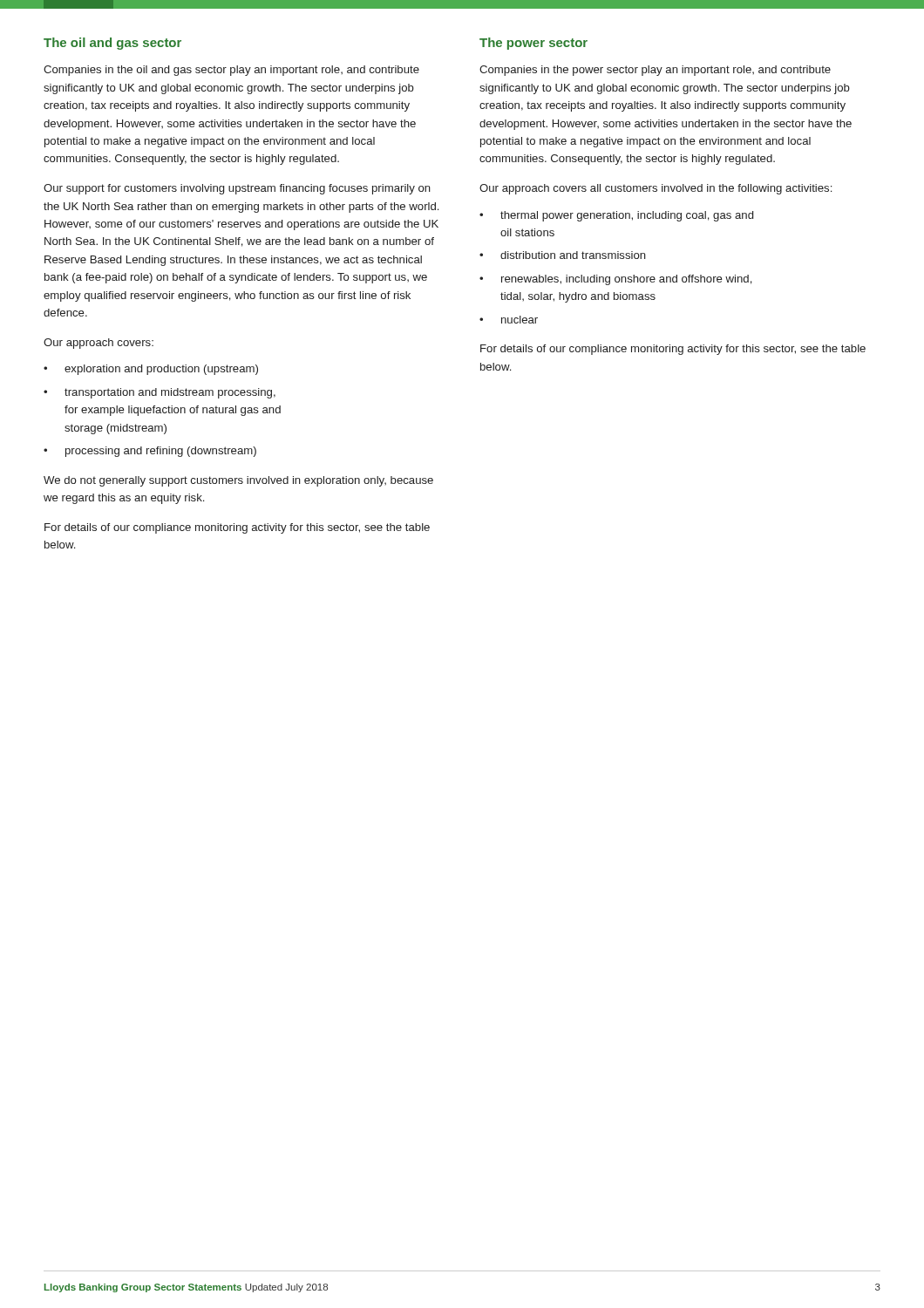Find the list item containing "renewables, including onshore and offshore wind,tidal, solar, hydro"
Viewport: 924px width, 1308px height.
point(680,288)
